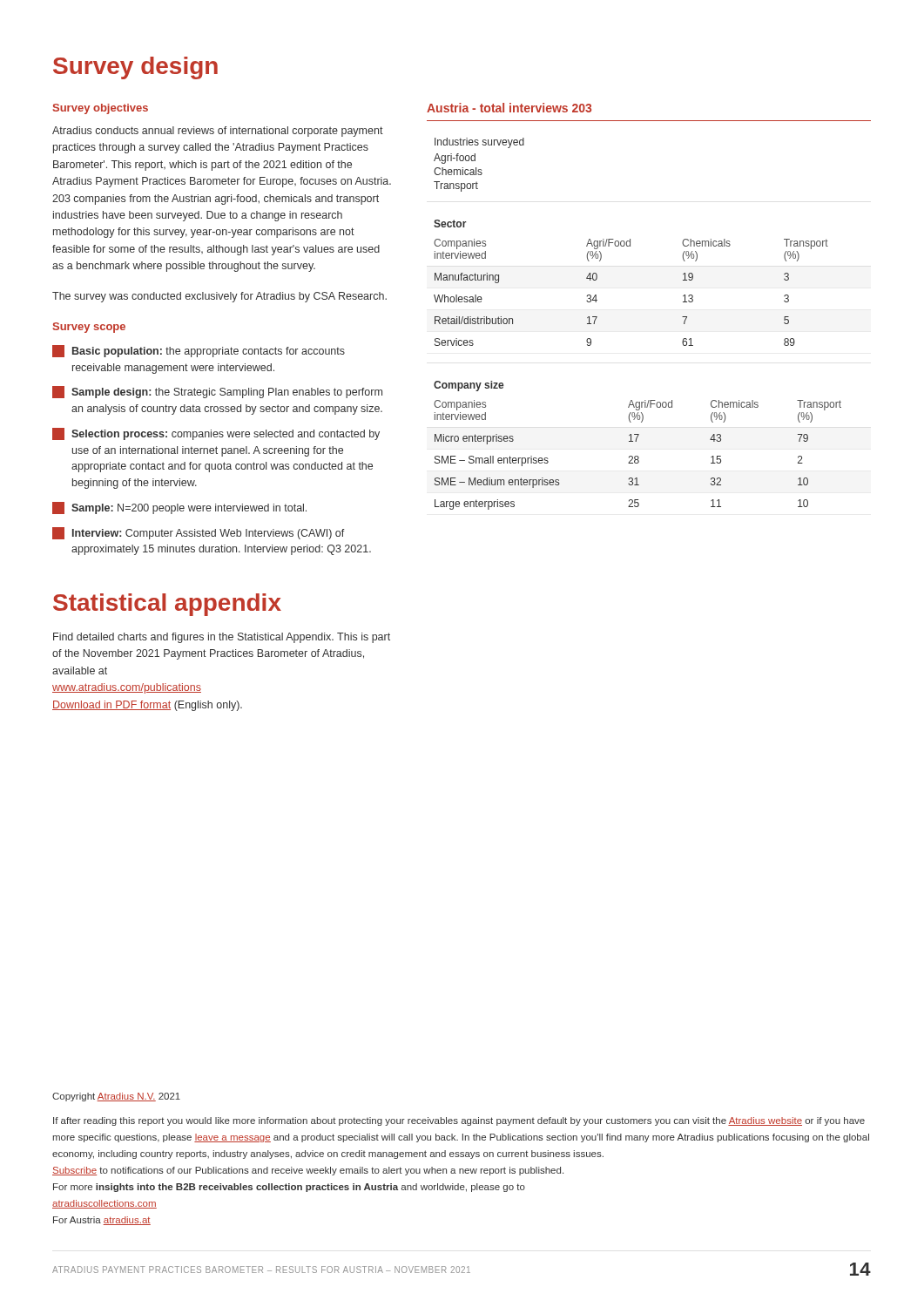Locate the element starting "Selection process: companies"
Screen dimensions: 1307x924
(222, 458)
